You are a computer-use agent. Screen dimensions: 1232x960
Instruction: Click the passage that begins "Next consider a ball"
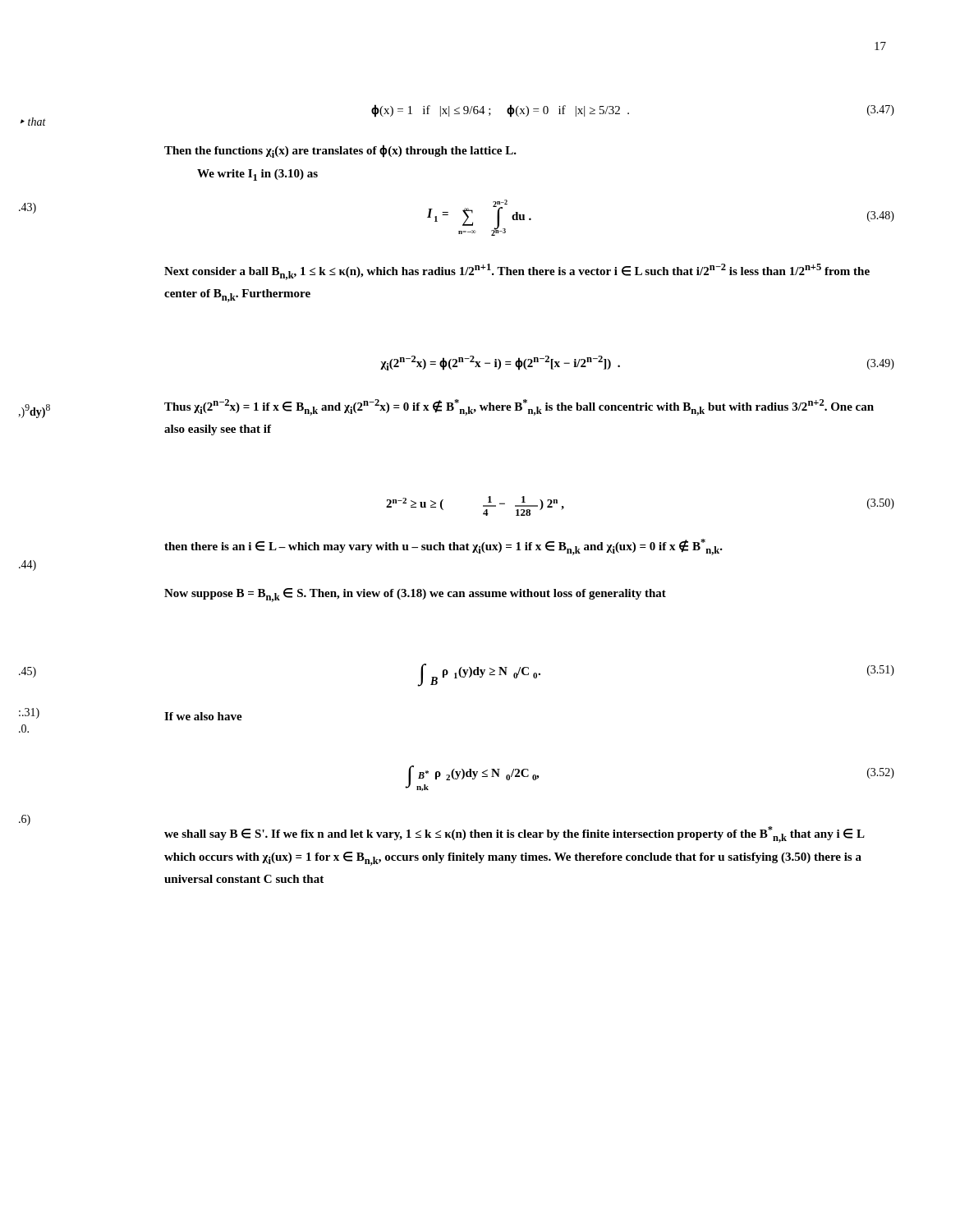tap(517, 282)
